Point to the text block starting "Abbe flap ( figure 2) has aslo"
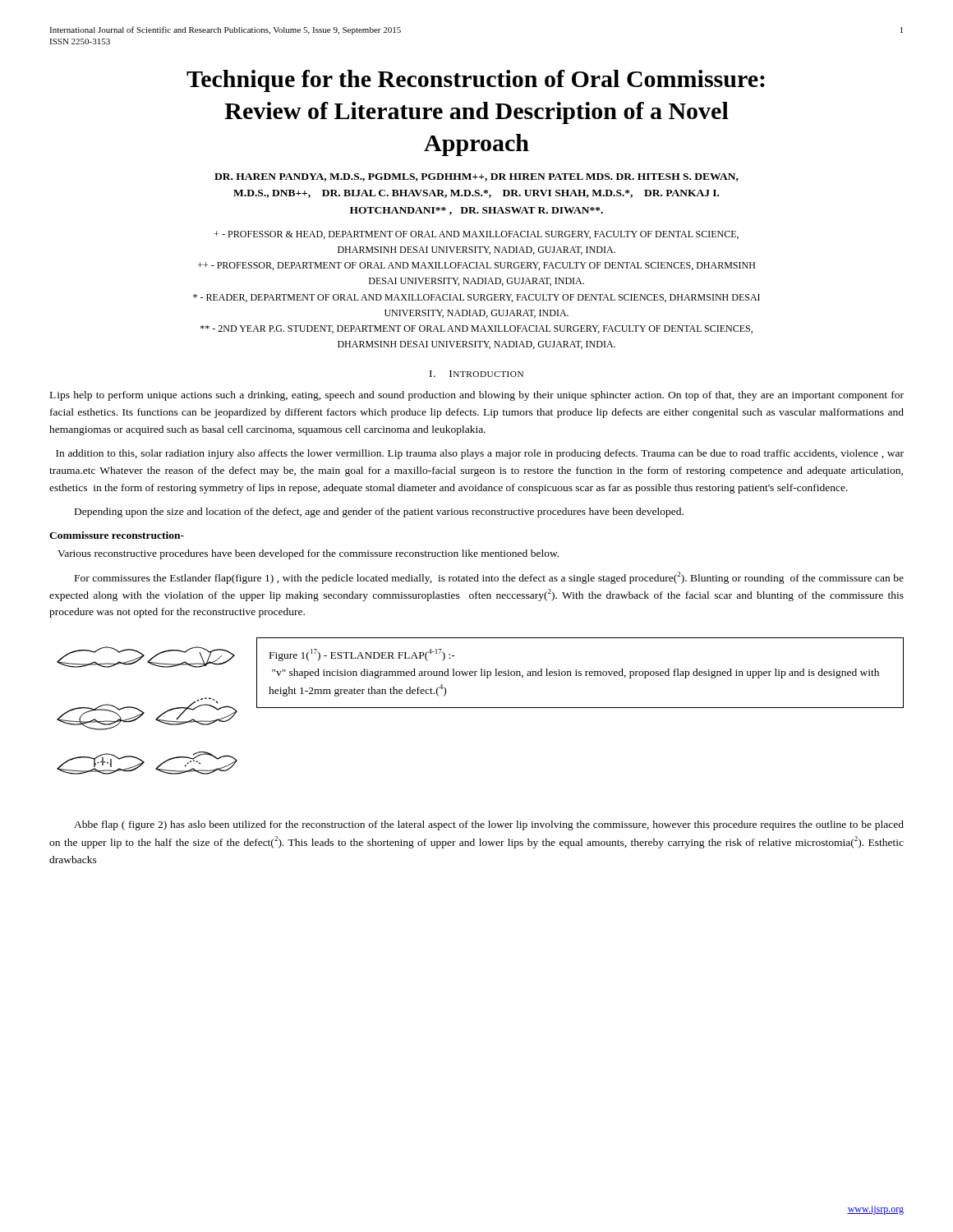This screenshot has width=953, height=1232. point(476,842)
